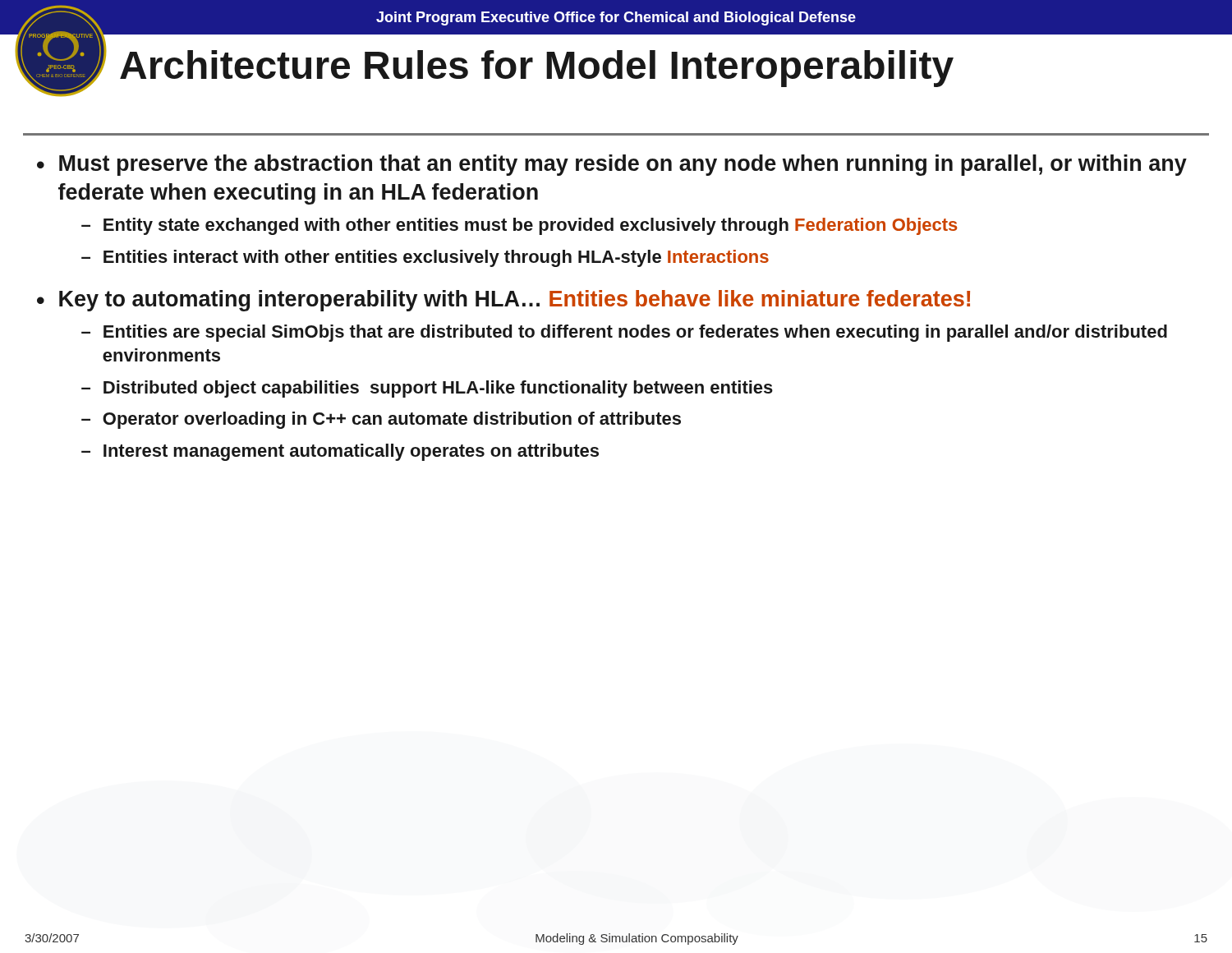Navigate to the passage starting "– Operator overloading"

coord(381,419)
